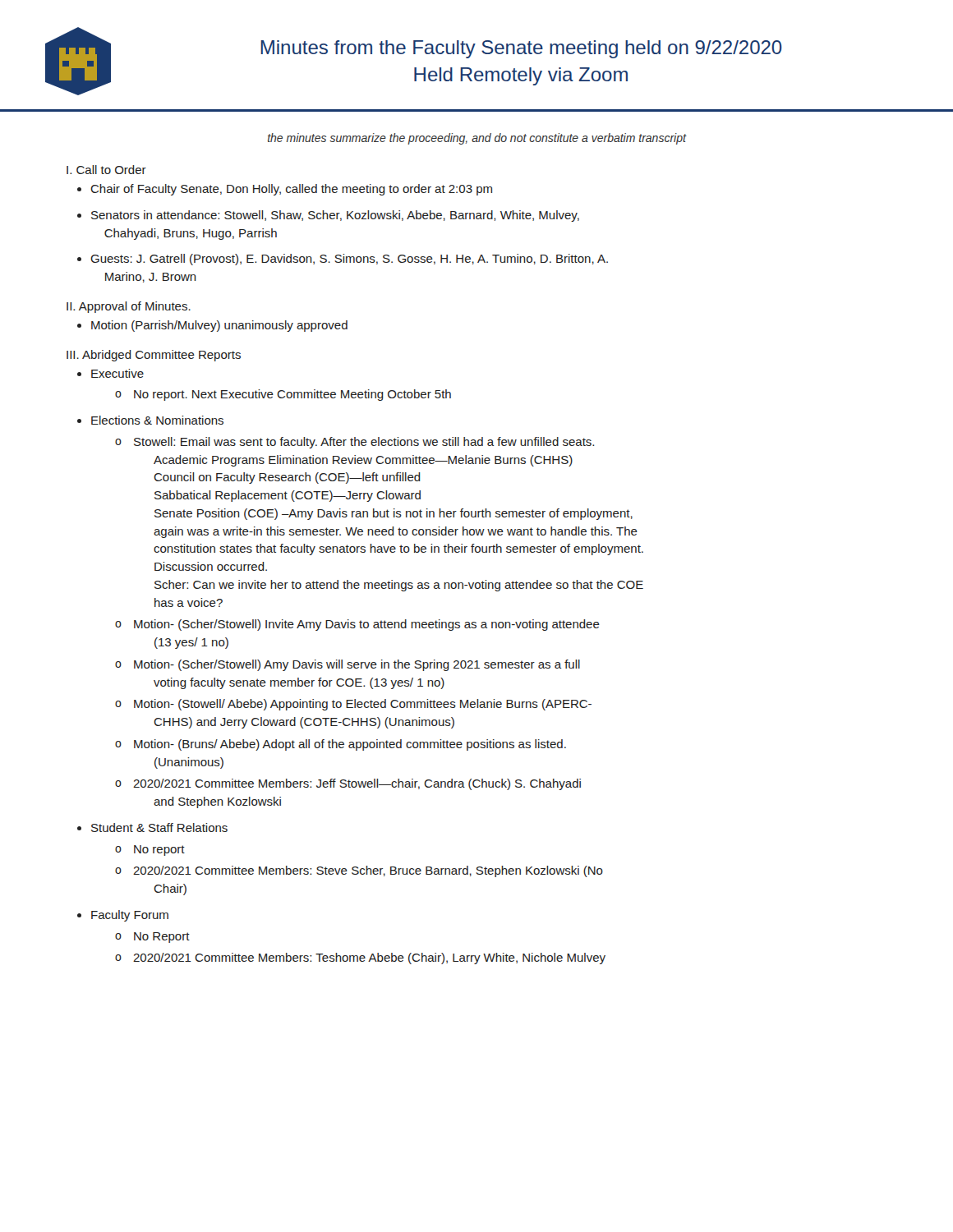The image size is (953, 1232).
Task: Click on the passage starting "Student & Staff Relations No"
Action: [476, 858]
